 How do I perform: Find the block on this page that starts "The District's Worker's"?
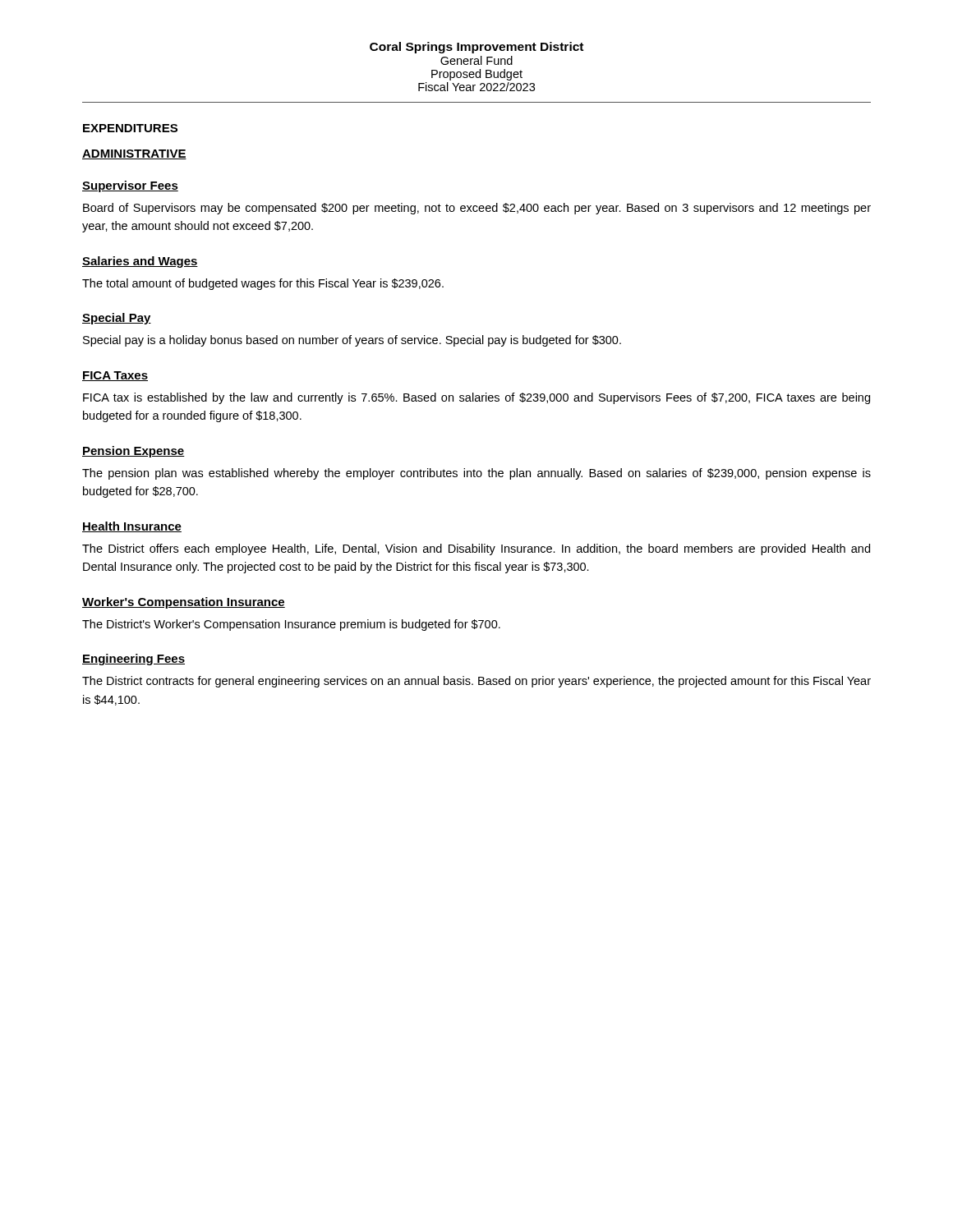(x=292, y=624)
